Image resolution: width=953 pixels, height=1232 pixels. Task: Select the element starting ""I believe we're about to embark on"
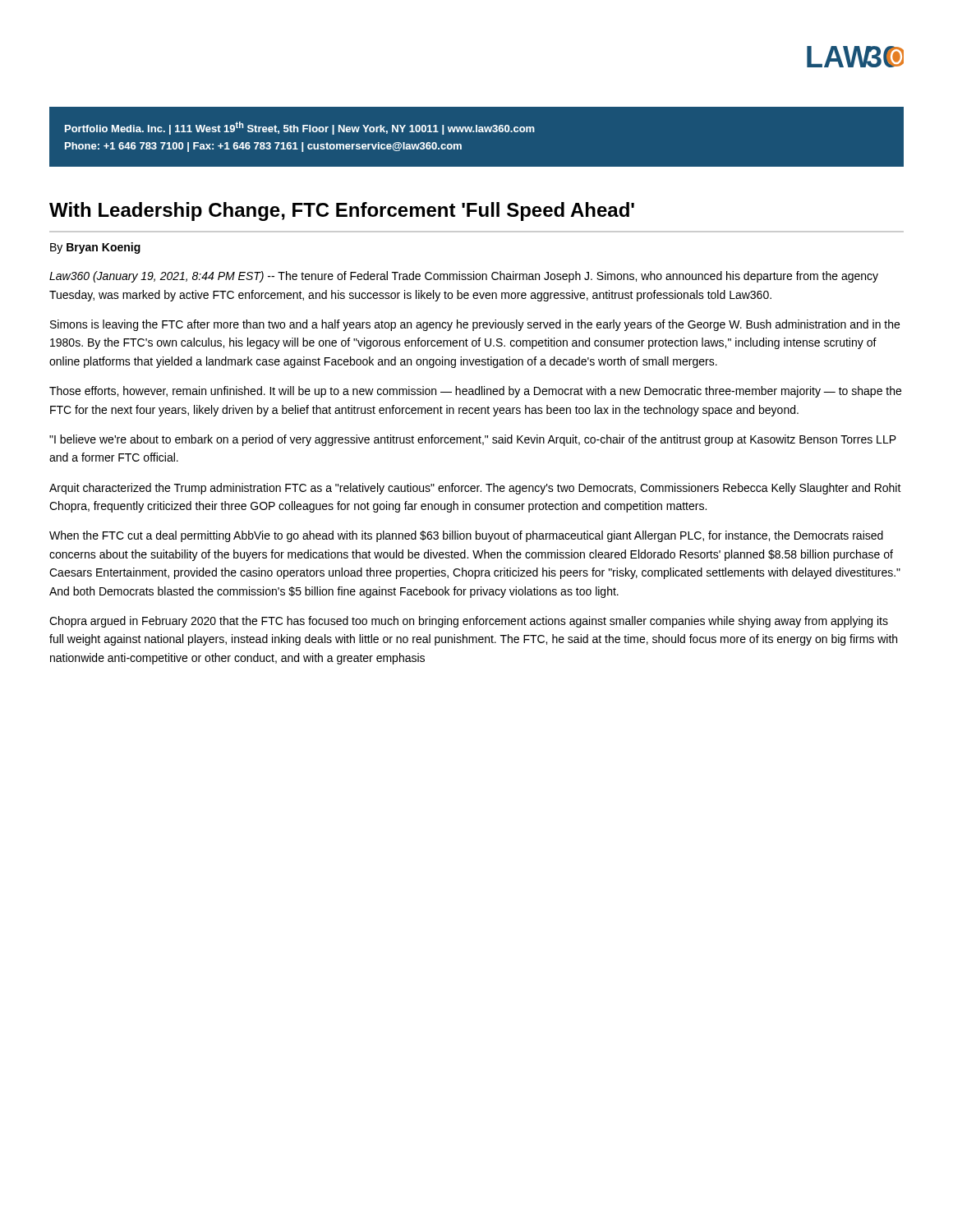pos(476,449)
